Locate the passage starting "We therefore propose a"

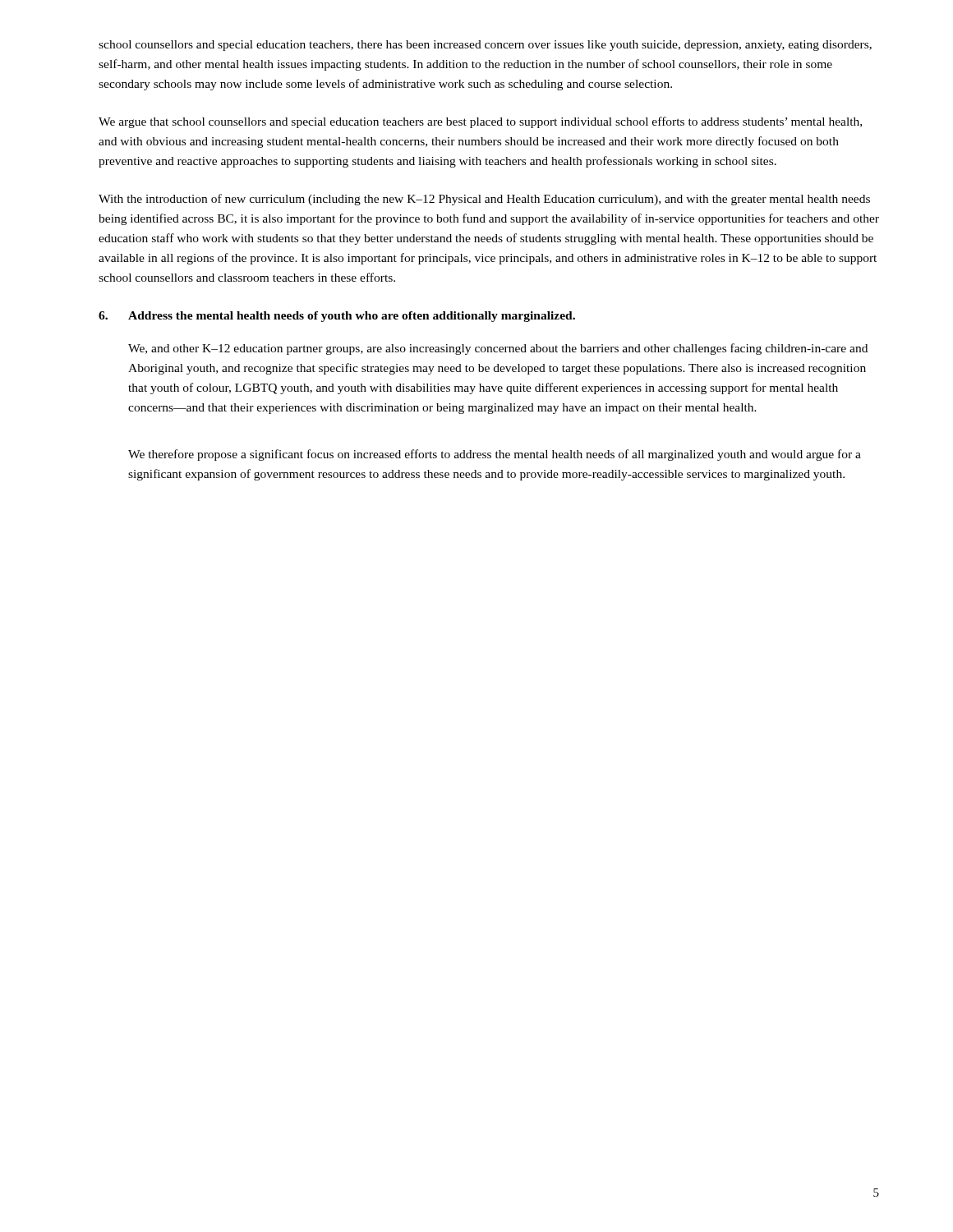(504, 464)
